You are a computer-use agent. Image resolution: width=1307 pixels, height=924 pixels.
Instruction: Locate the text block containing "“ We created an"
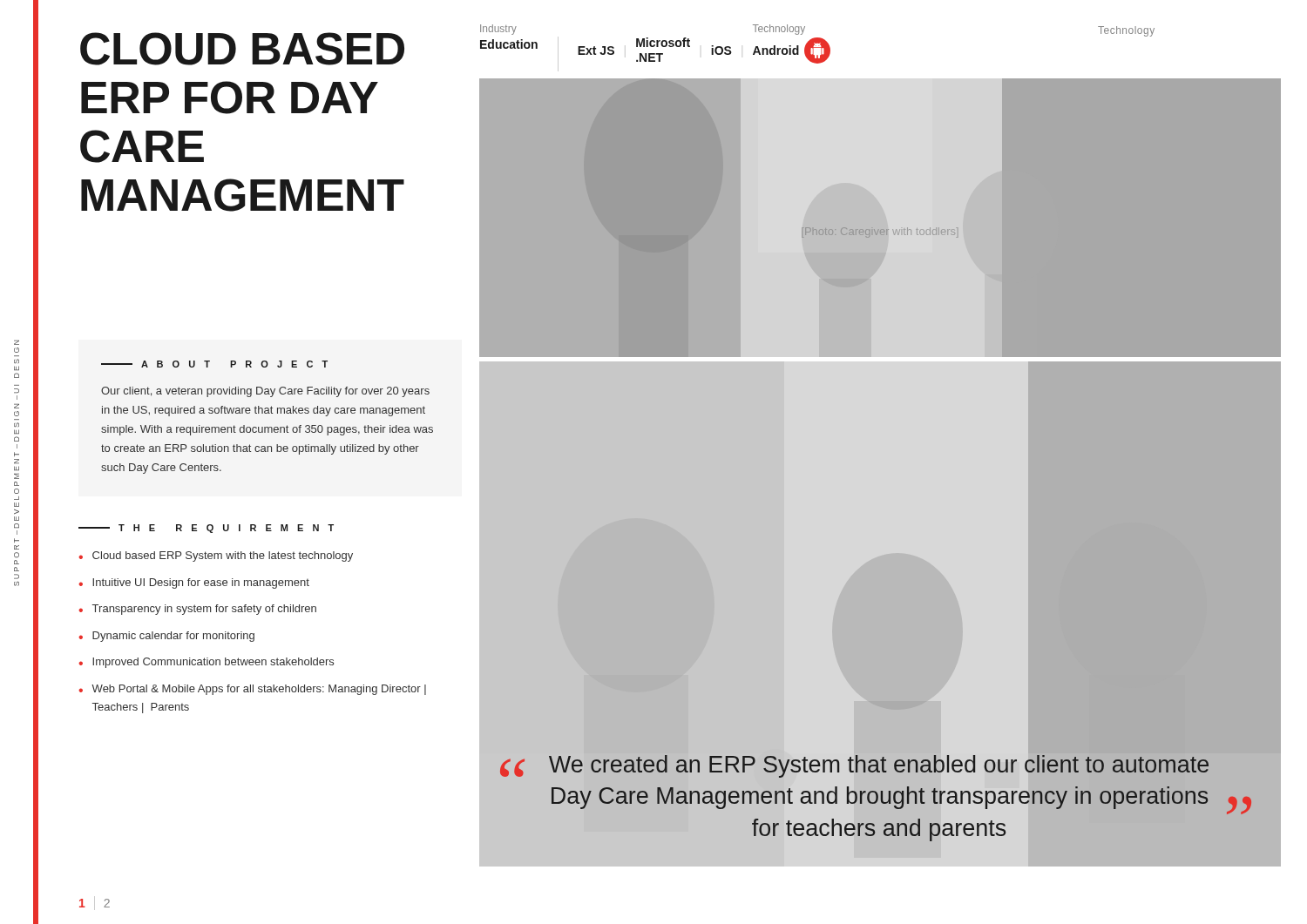click(876, 801)
